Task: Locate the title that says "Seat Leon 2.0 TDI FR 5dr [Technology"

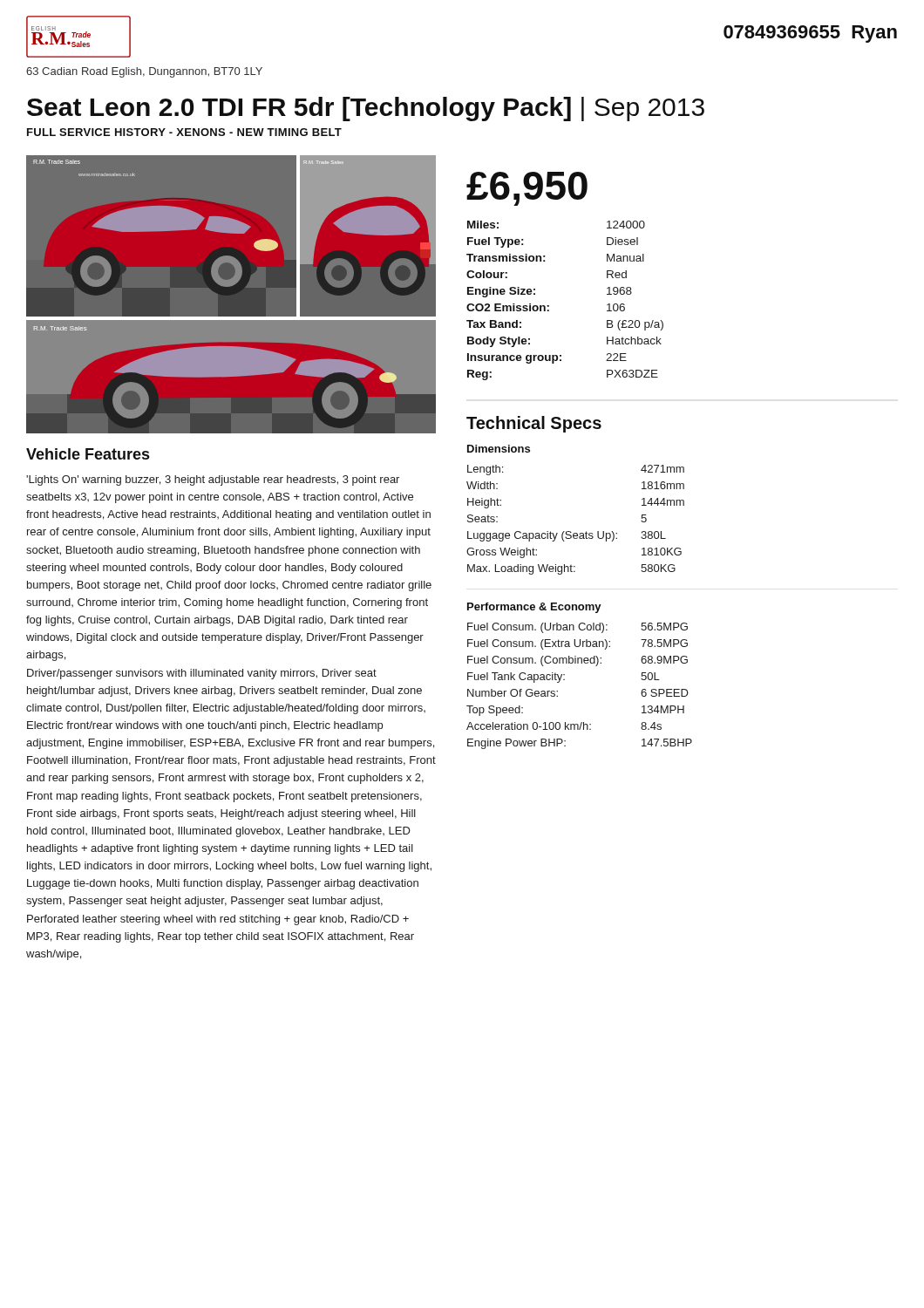Action: point(366,107)
